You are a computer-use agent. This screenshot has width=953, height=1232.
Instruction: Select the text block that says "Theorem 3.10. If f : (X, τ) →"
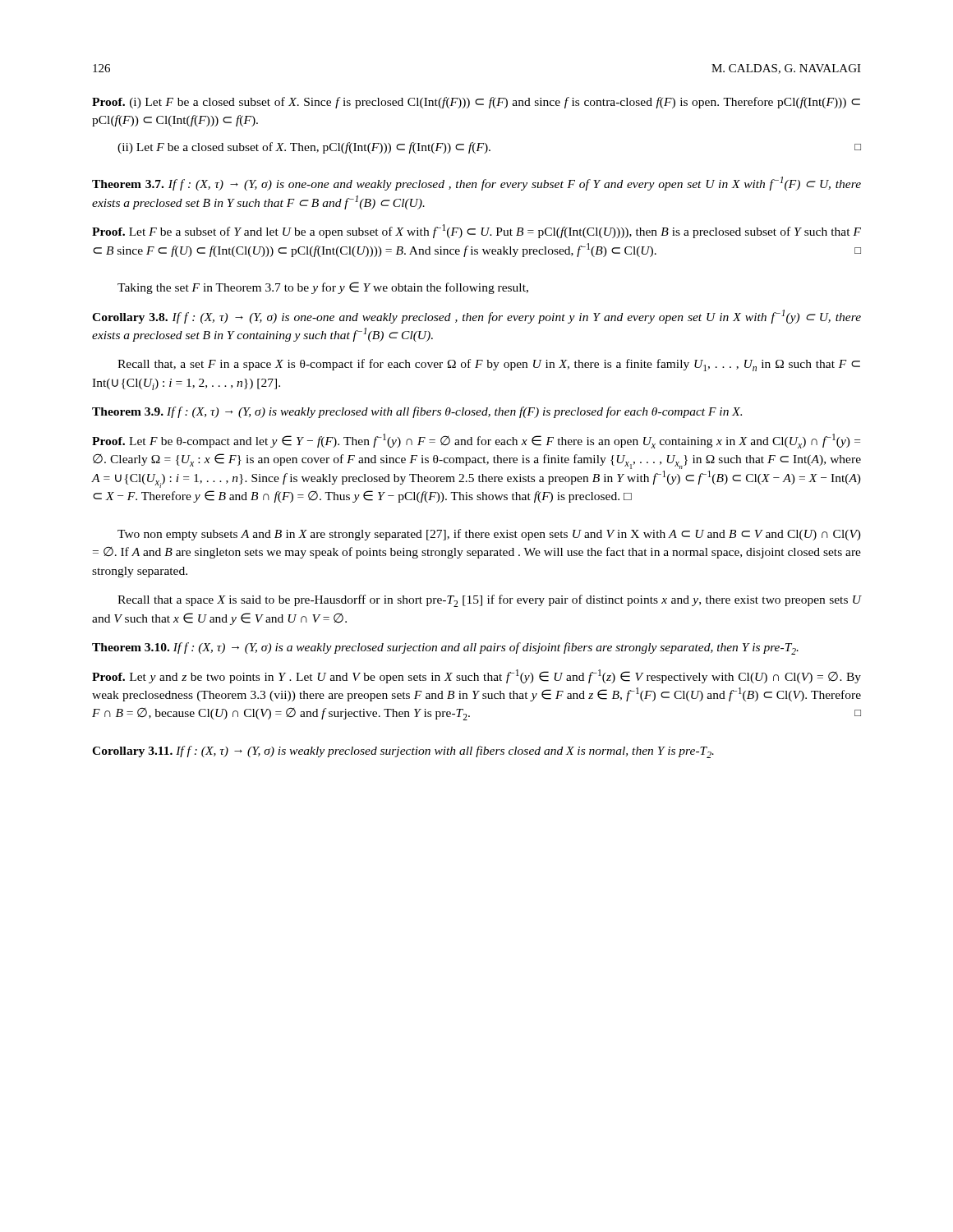[x=476, y=647]
